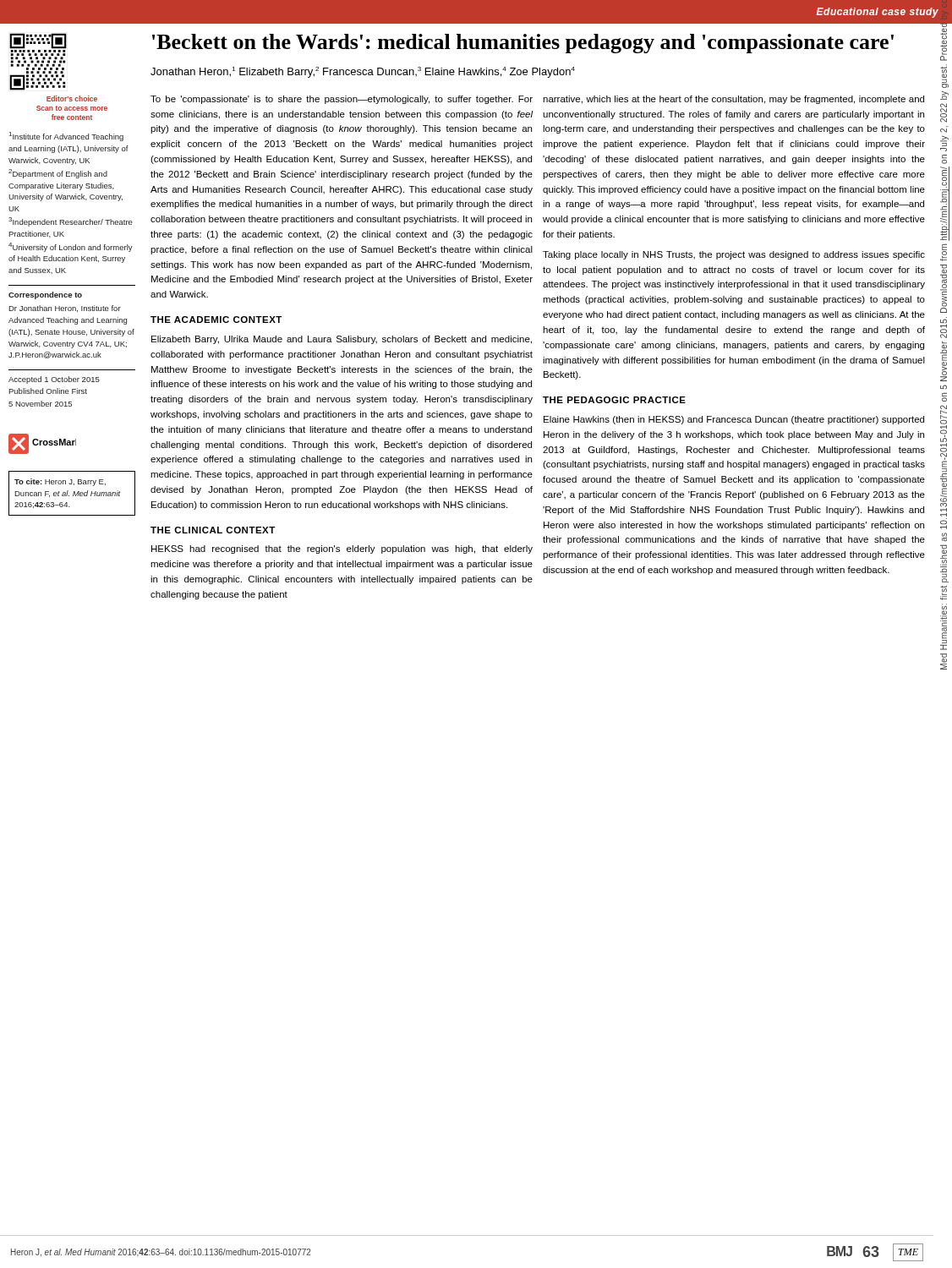Click on the section header that reads "THE CLINICAL CONTEXT"
The width and height of the screenshot is (952, 1268).
point(213,530)
